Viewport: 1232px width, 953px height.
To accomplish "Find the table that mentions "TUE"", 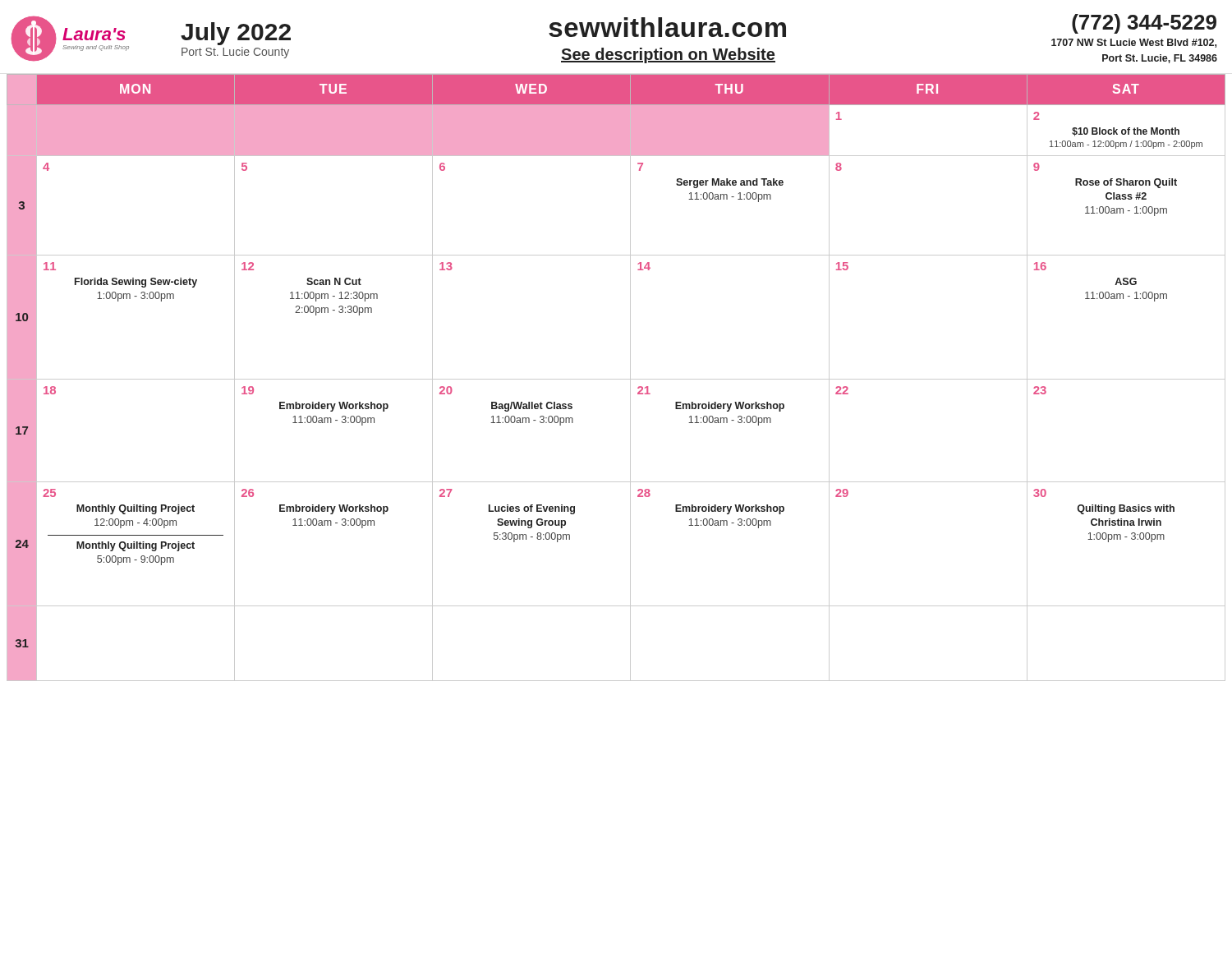I will click(x=616, y=378).
